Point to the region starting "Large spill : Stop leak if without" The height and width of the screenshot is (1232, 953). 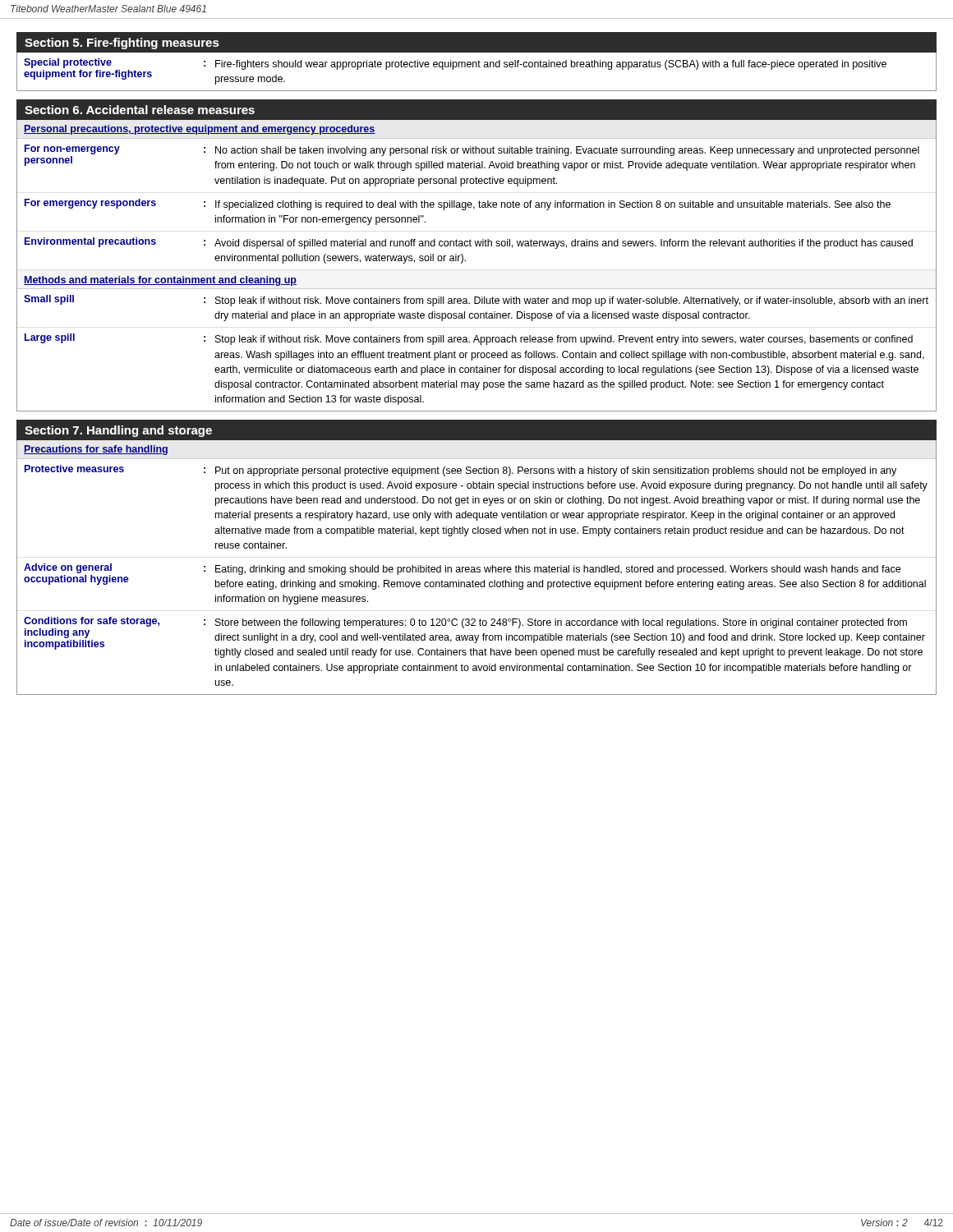pyautogui.click(x=476, y=369)
